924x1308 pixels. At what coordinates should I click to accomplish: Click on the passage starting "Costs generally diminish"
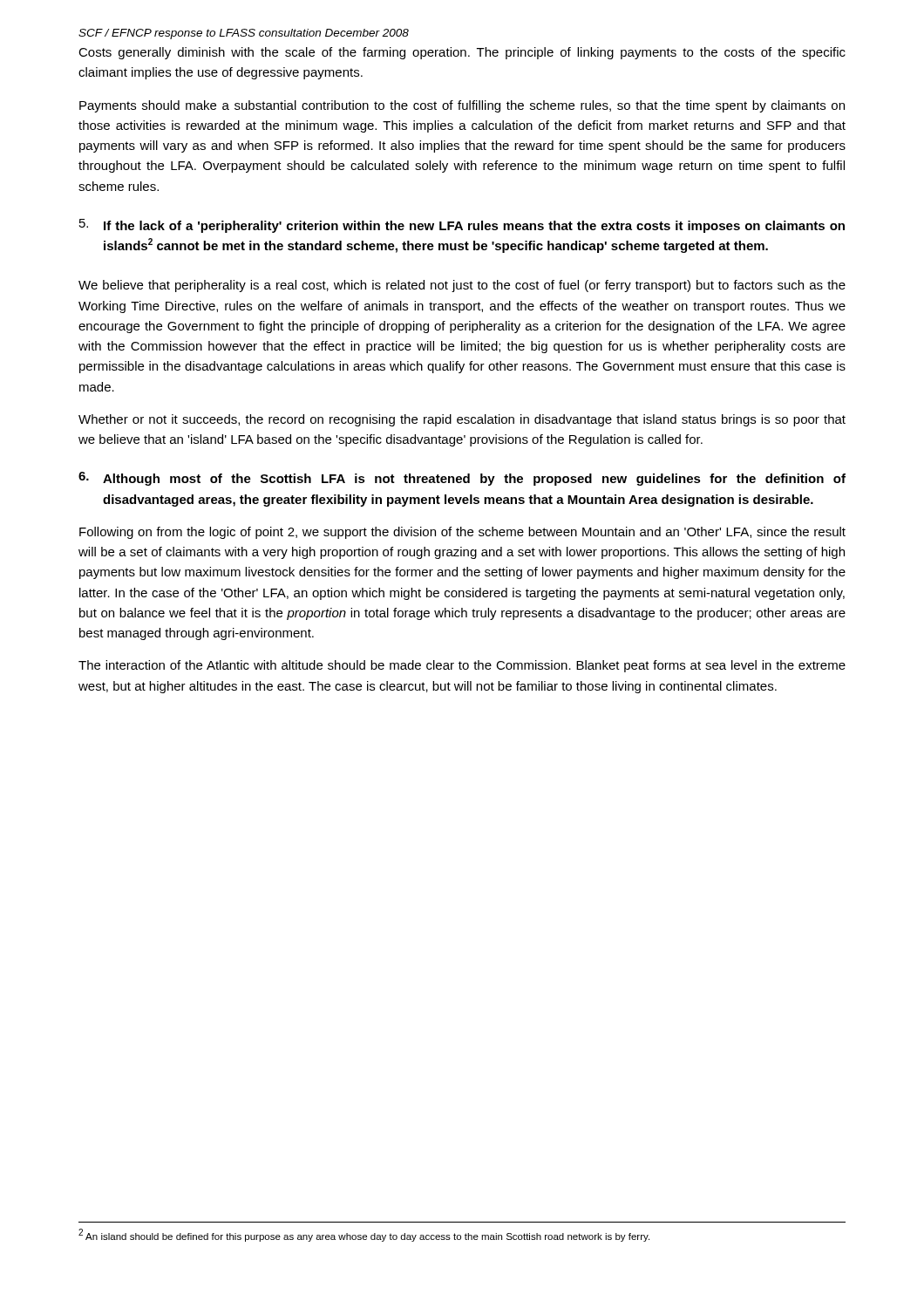tap(462, 62)
